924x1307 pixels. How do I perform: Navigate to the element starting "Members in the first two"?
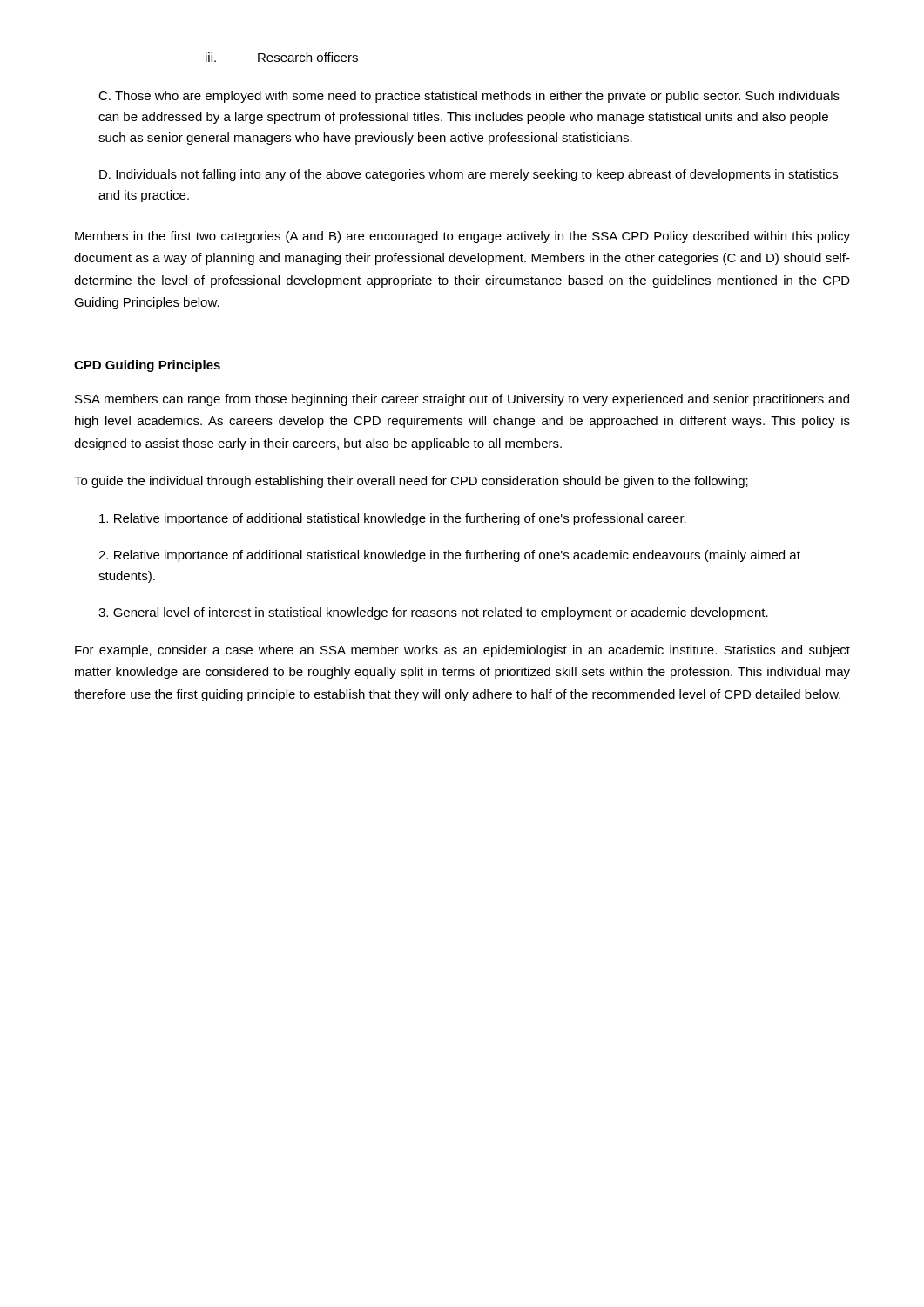pos(462,269)
